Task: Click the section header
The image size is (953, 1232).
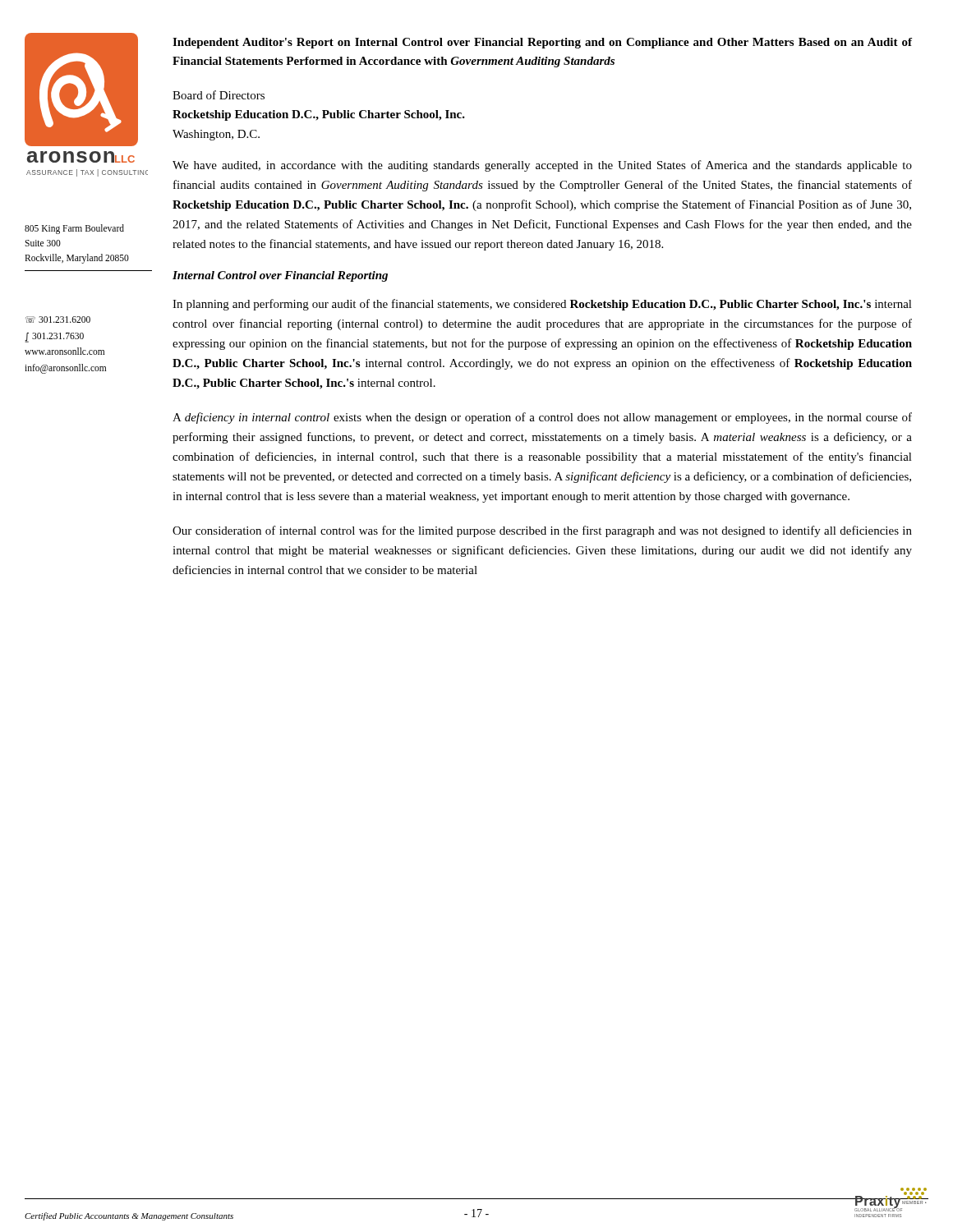Action: (280, 275)
